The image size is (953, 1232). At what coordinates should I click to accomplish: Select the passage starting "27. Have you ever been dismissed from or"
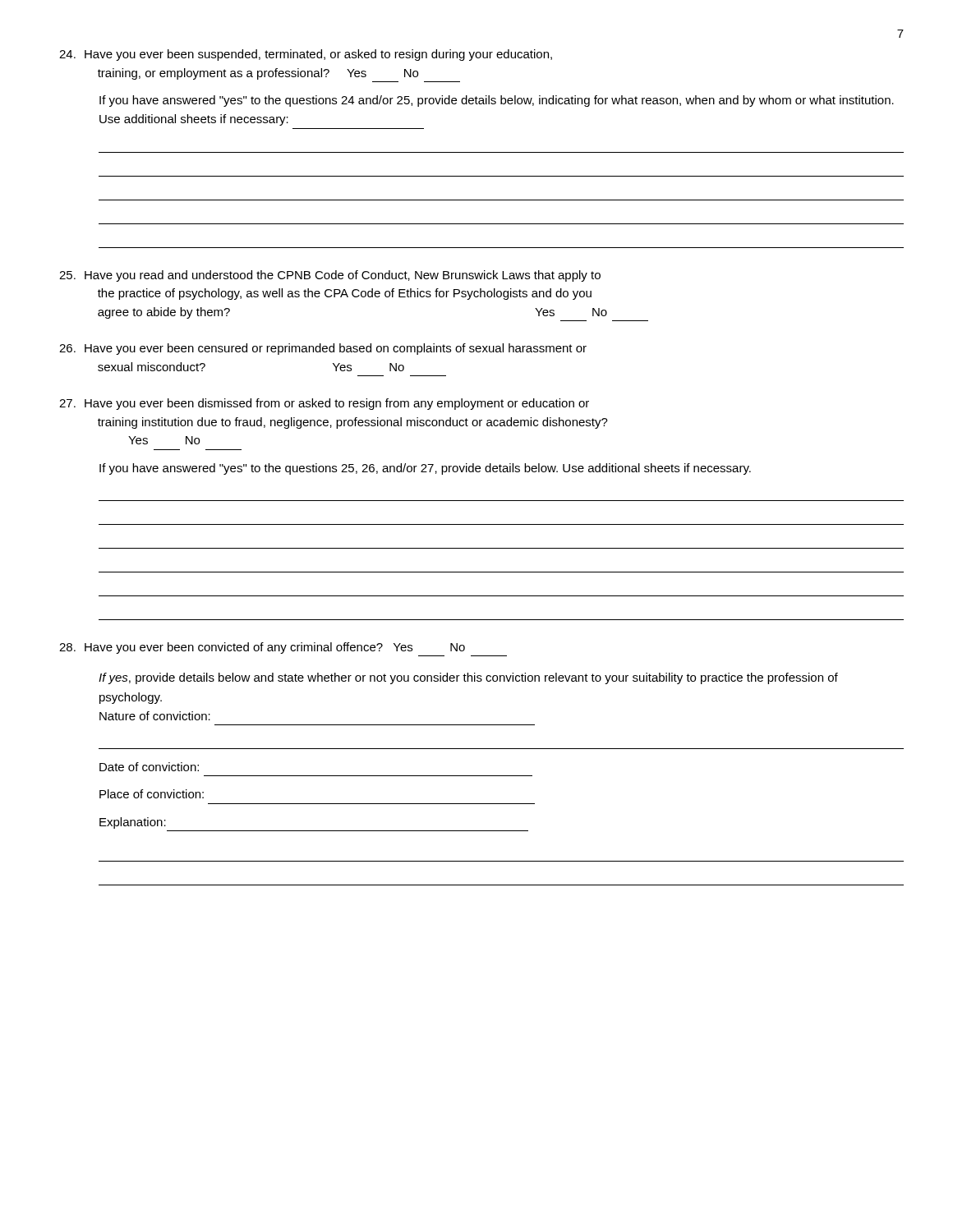[x=481, y=507]
